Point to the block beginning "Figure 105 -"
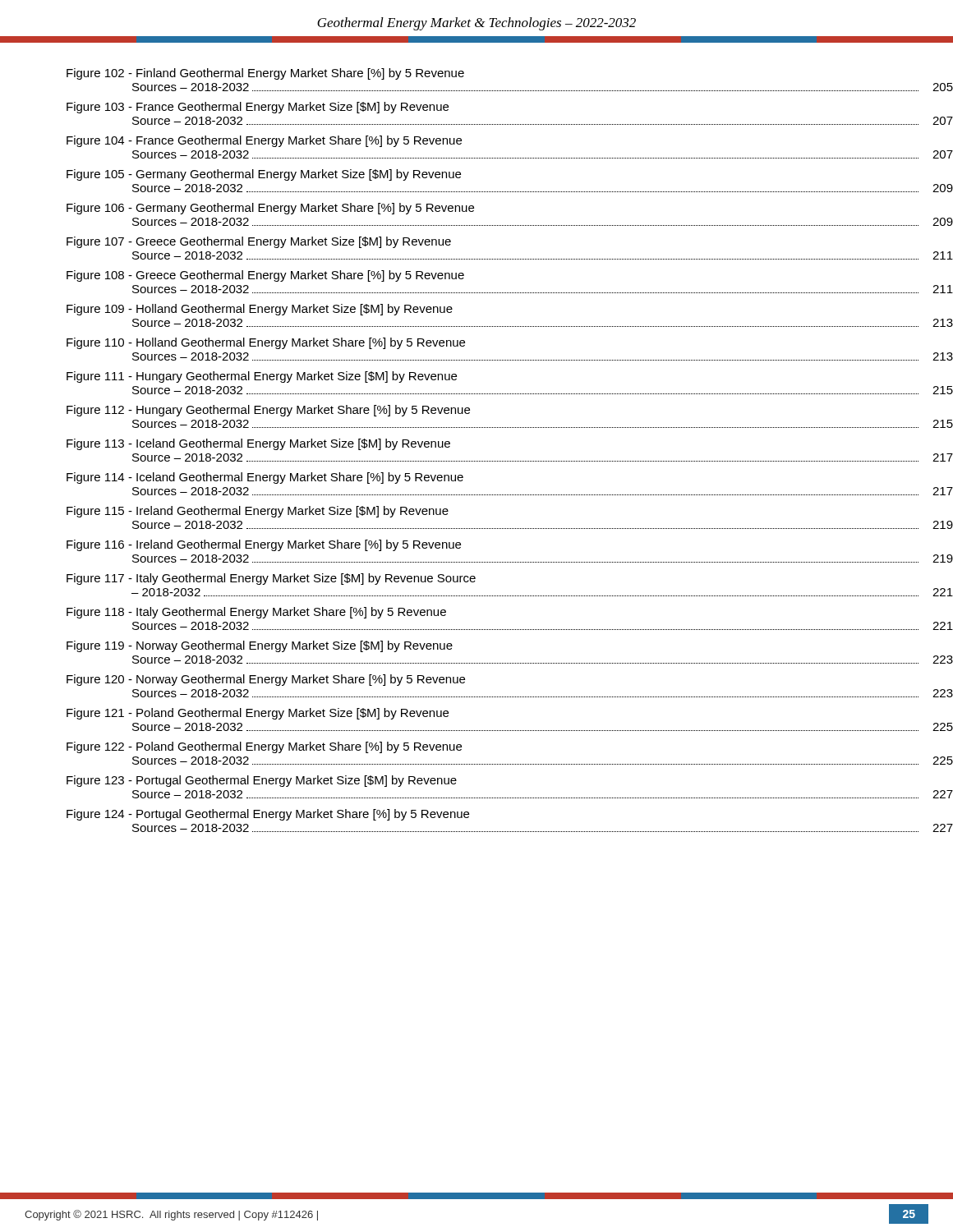 coord(476,181)
